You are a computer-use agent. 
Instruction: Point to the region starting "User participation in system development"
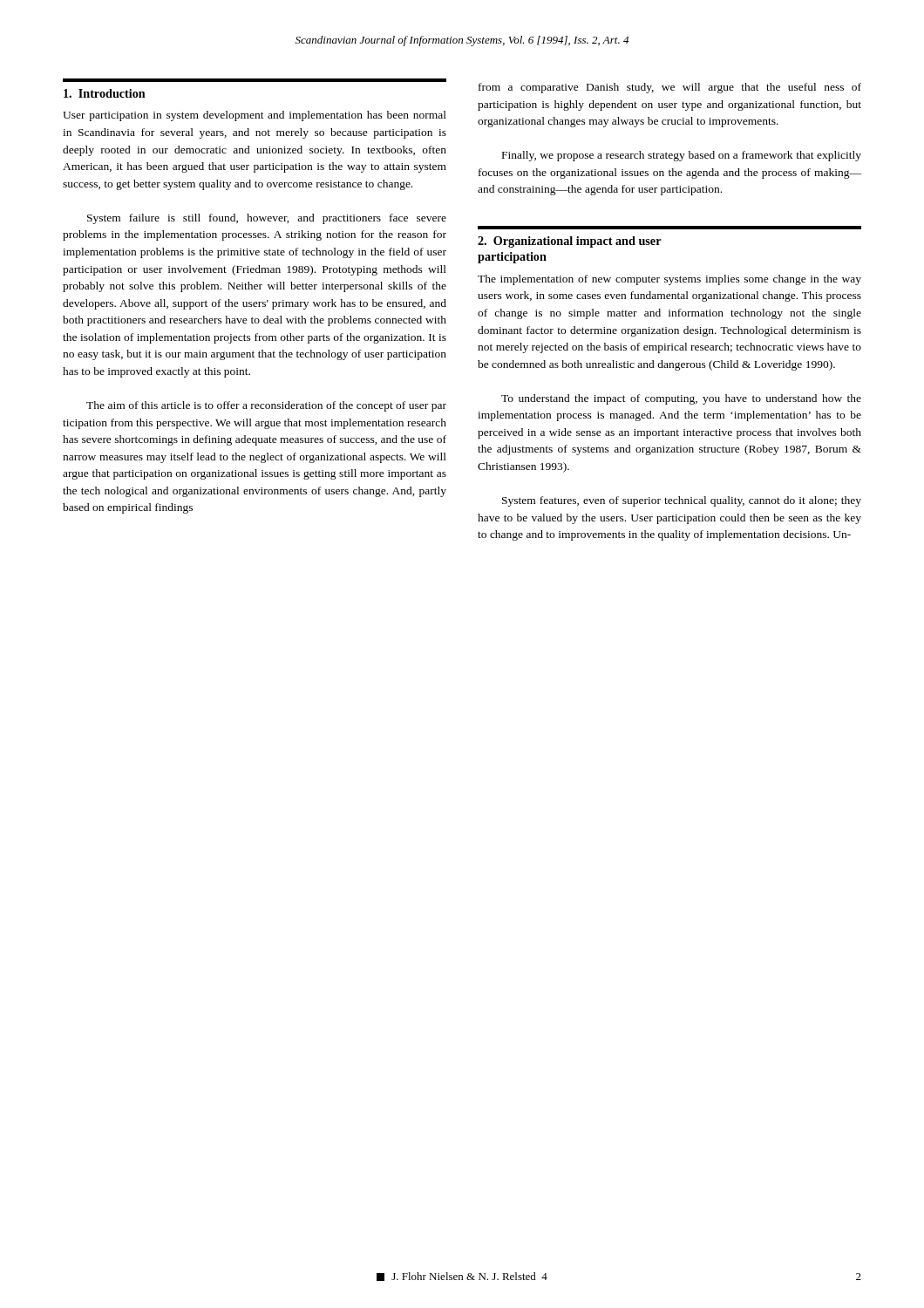click(x=255, y=311)
